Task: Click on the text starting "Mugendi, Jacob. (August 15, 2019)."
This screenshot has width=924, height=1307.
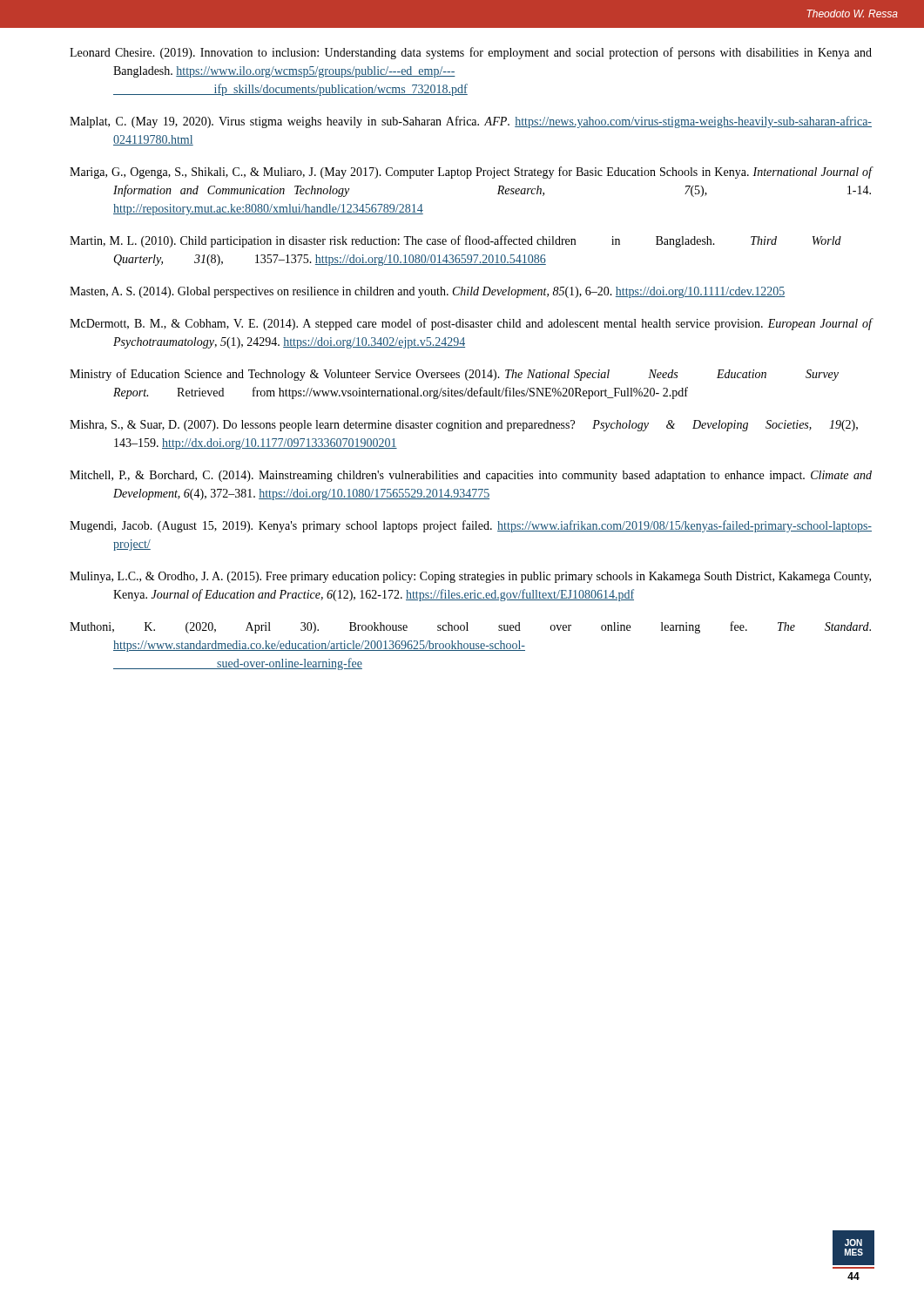Action: [471, 535]
